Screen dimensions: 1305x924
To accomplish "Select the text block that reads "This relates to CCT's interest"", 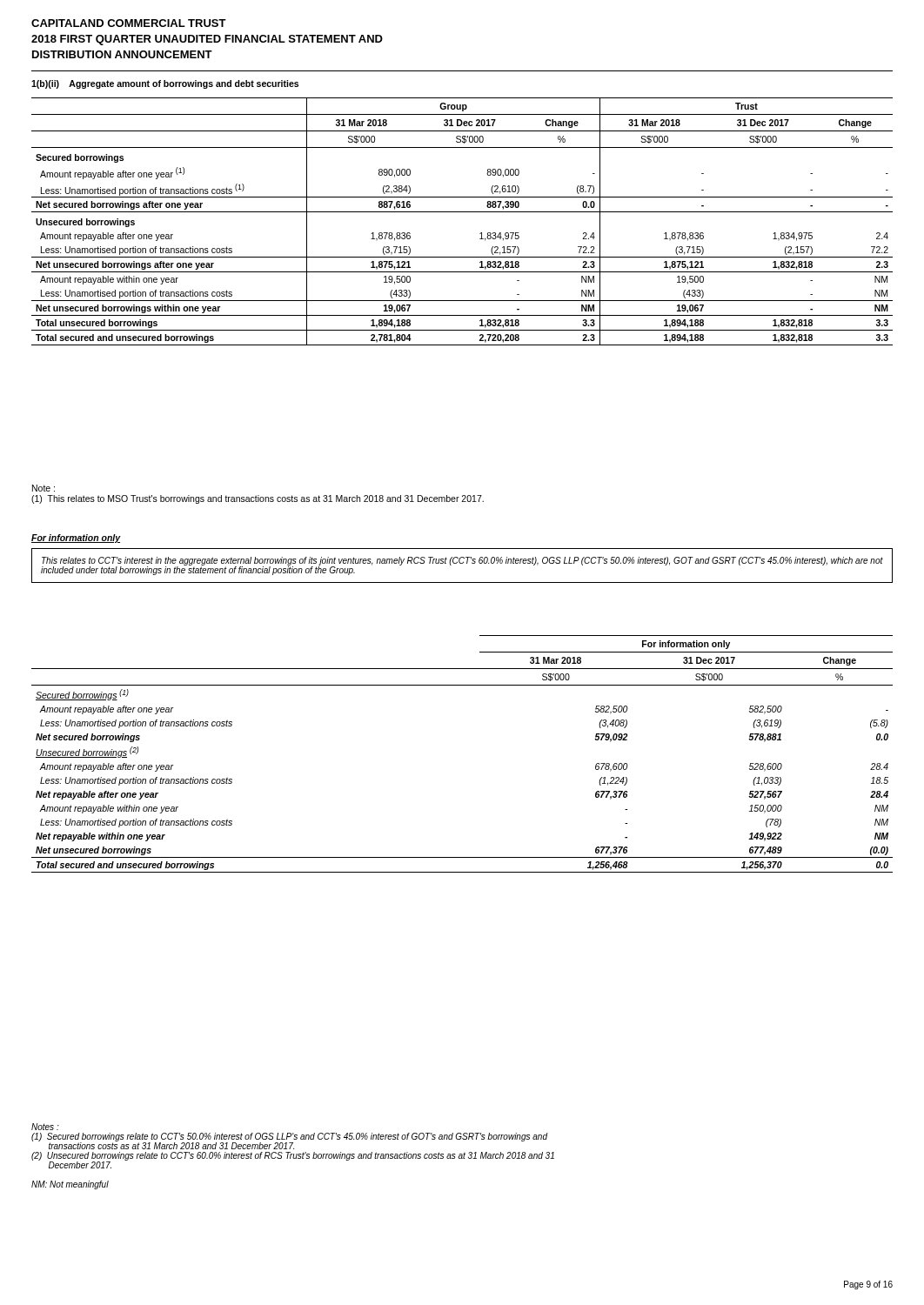I will point(462,566).
